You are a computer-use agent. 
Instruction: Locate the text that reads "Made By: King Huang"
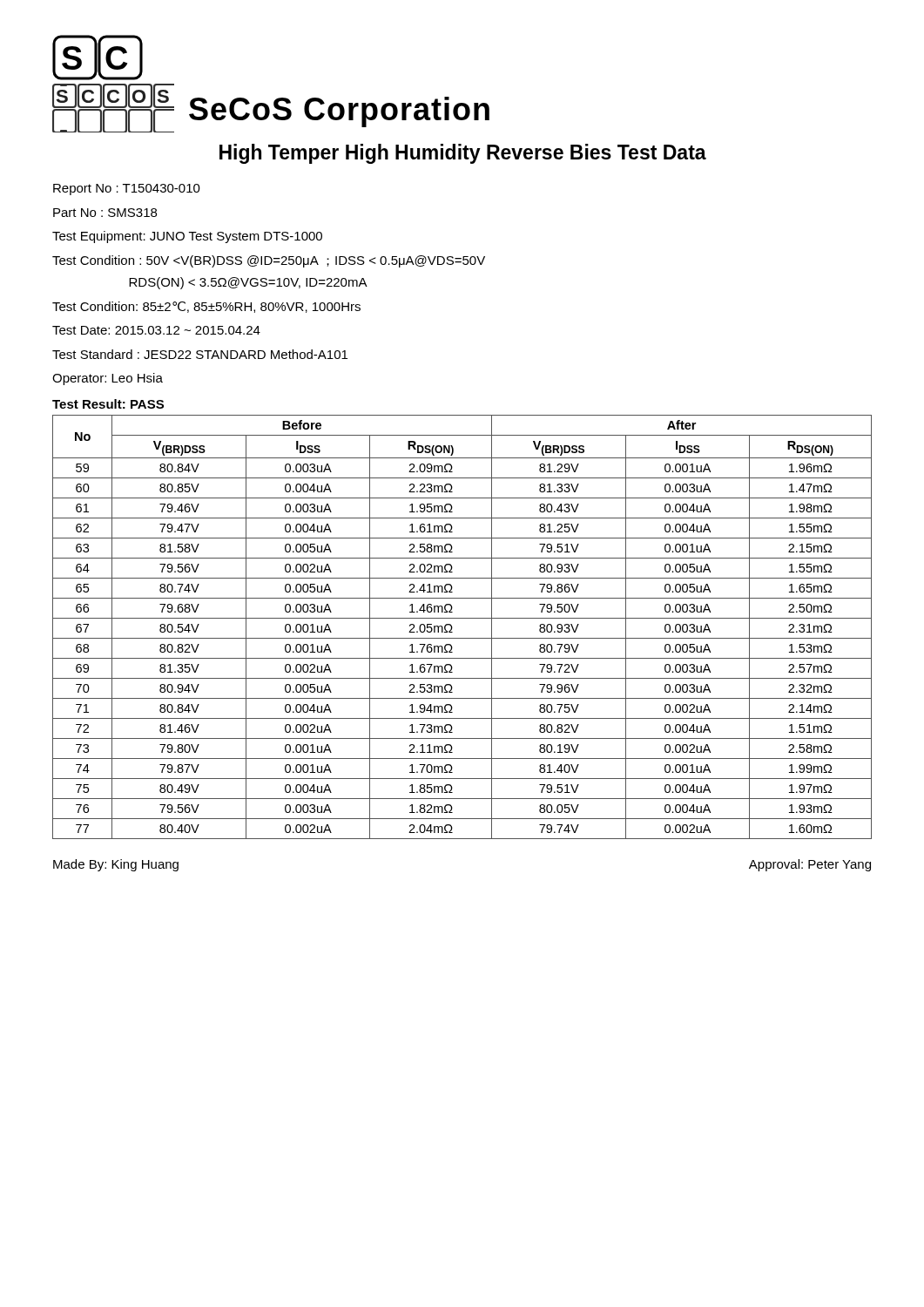point(116,864)
